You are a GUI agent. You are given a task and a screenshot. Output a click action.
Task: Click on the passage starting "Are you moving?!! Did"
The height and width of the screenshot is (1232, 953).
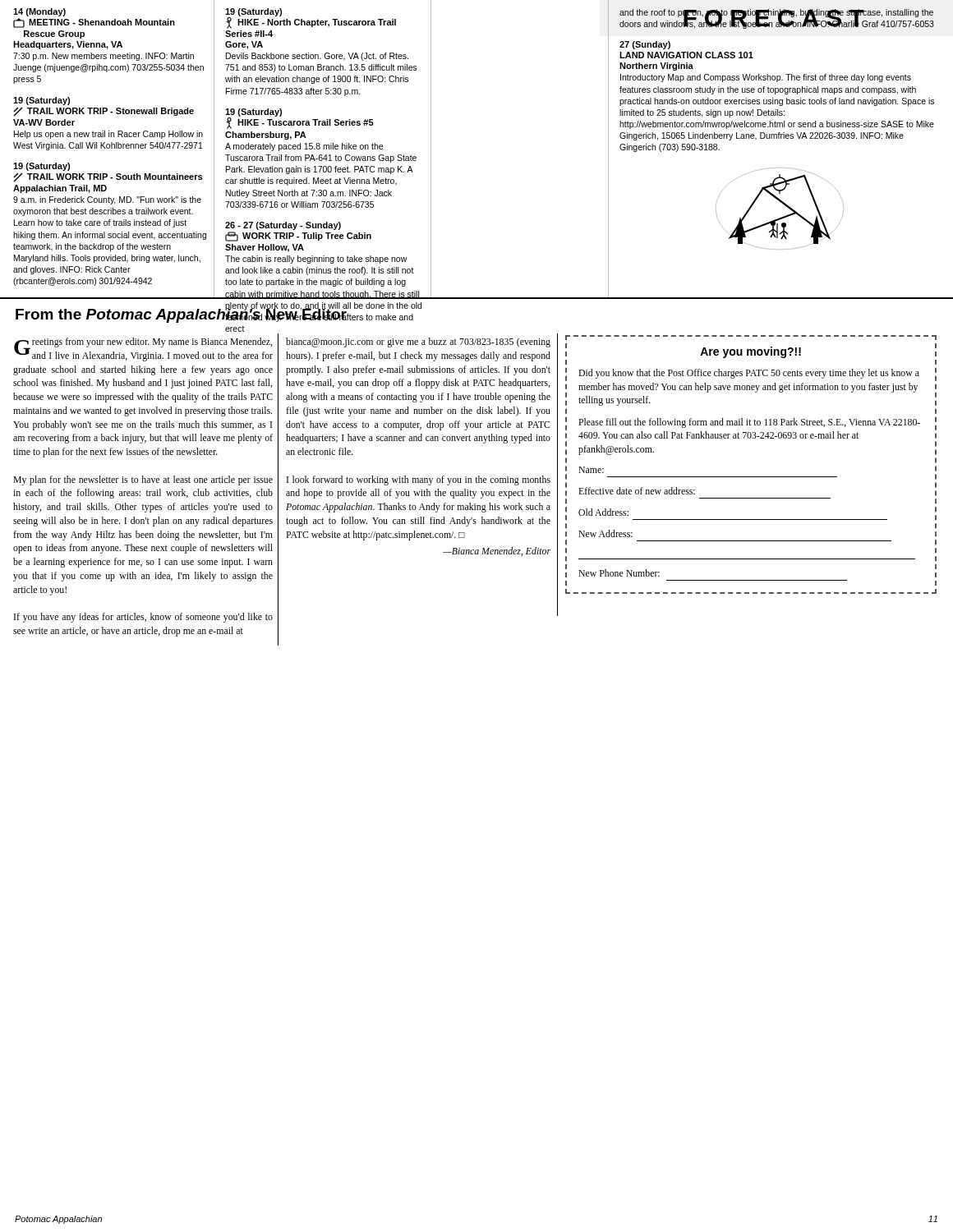click(750, 352)
